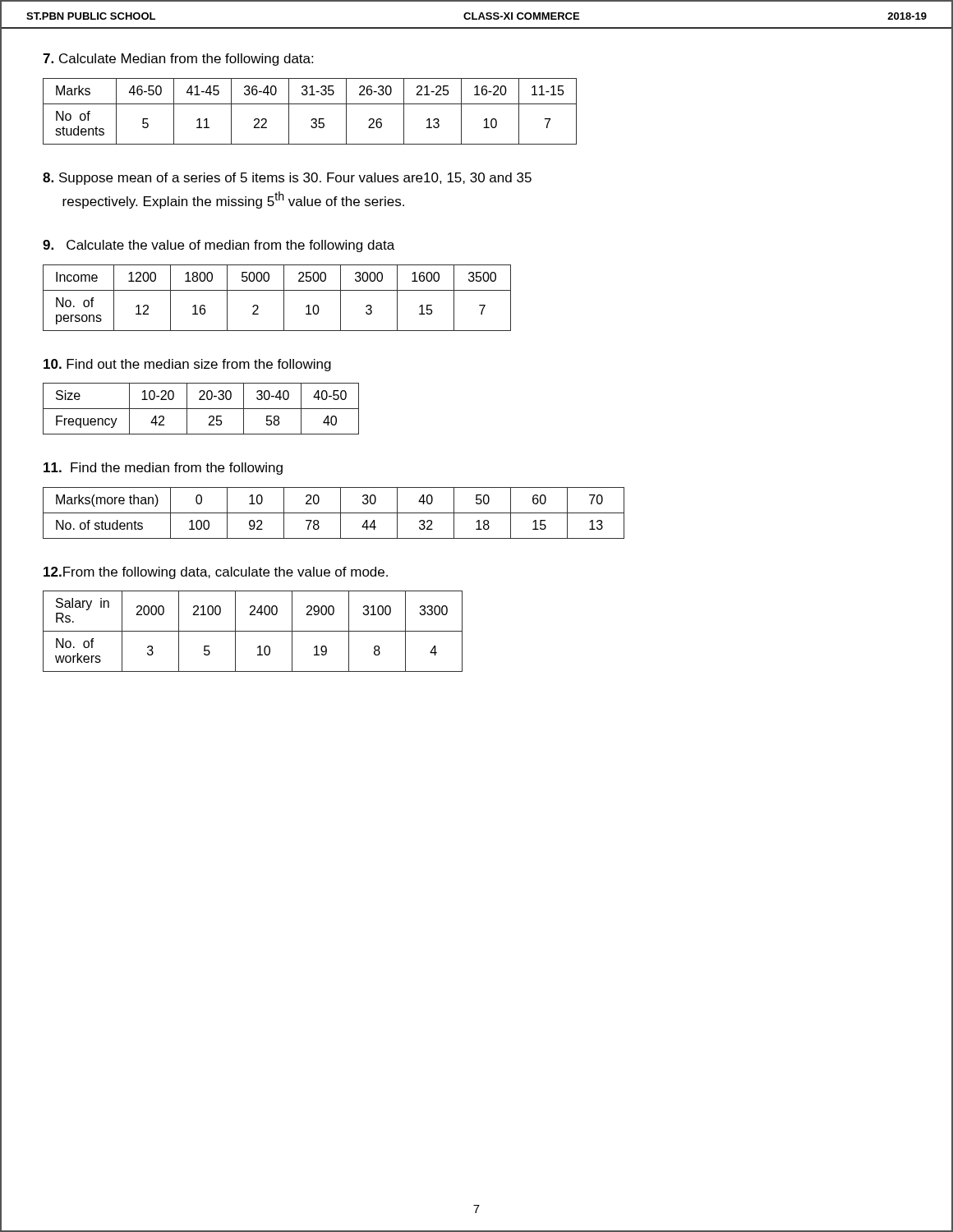
Task: Find the table that mentions "No. of persons"
Action: (476, 297)
